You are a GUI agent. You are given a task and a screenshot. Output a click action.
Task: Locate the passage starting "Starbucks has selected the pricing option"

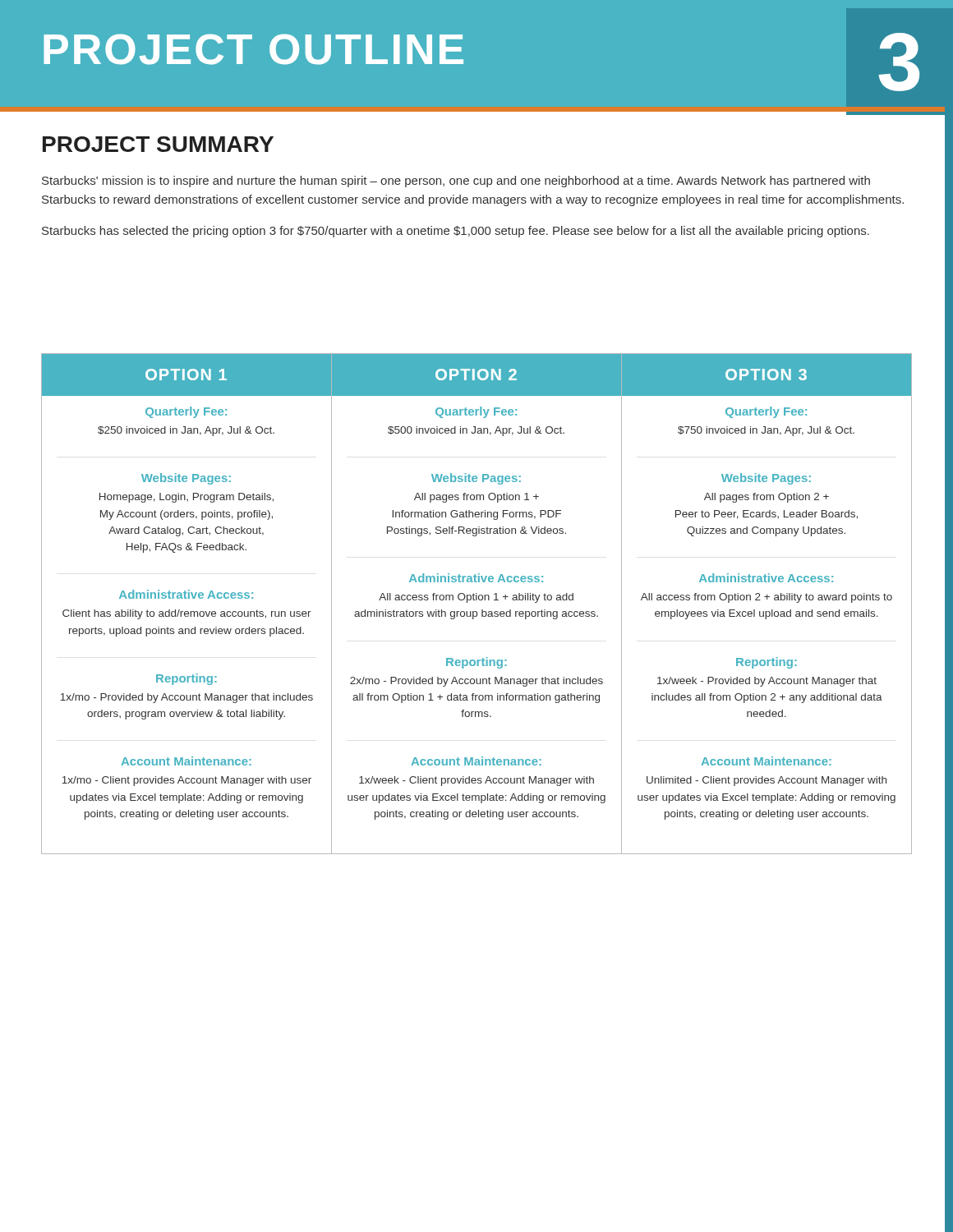[456, 230]
